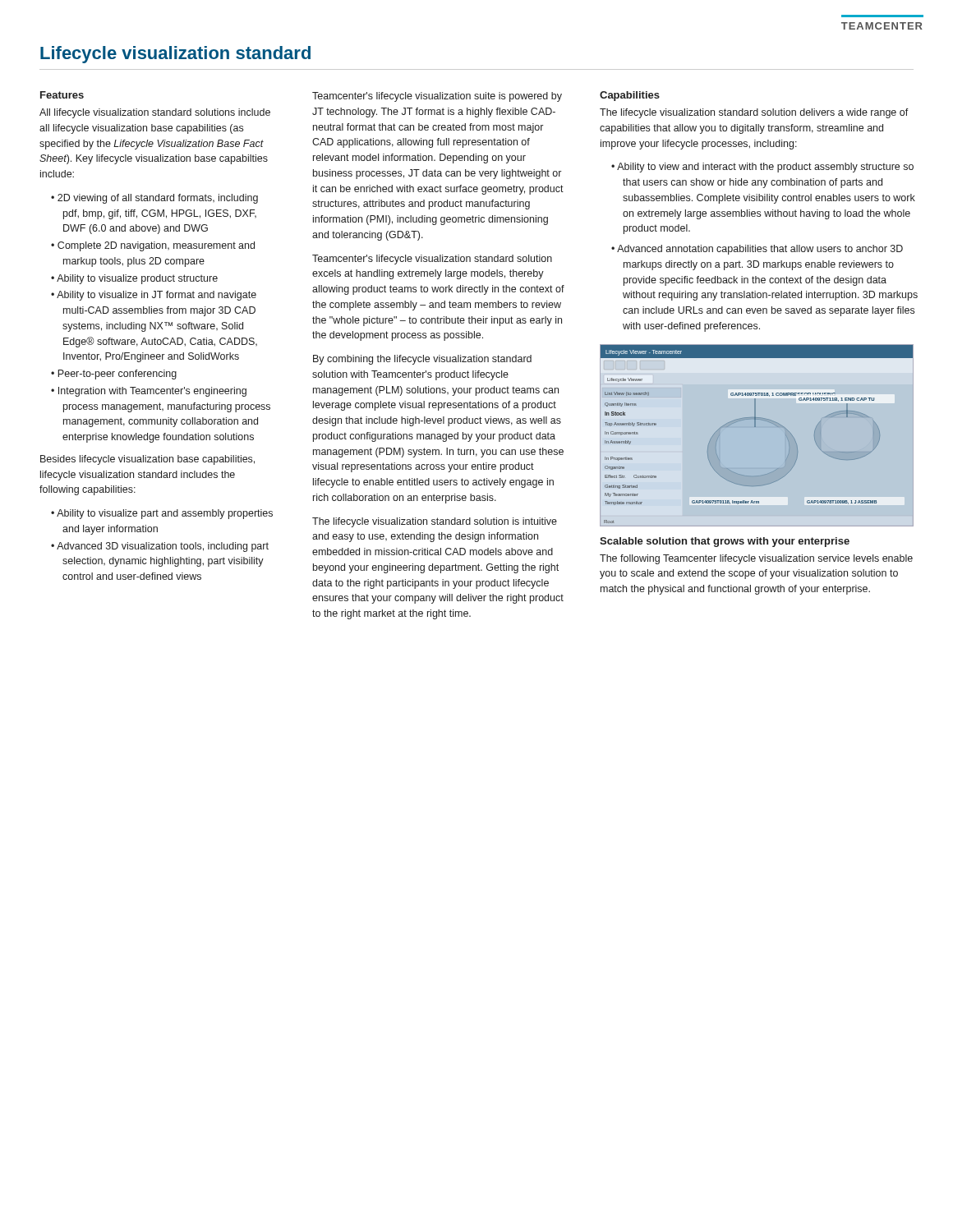
Task: Click on the text block containing "Besides lifecycle visualization base"
Action: [148, 474]
